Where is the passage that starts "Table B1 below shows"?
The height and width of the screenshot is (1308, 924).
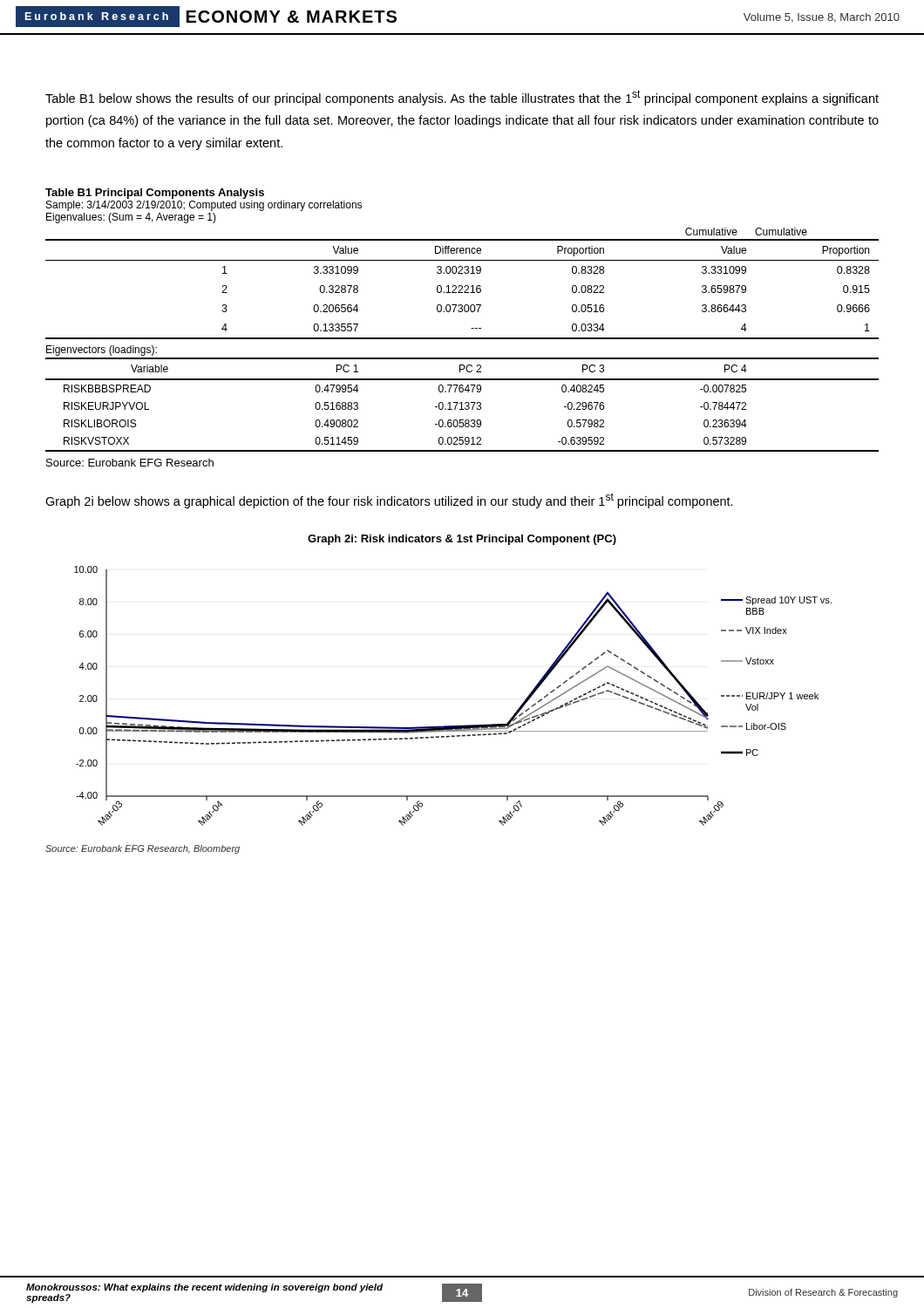462,119
